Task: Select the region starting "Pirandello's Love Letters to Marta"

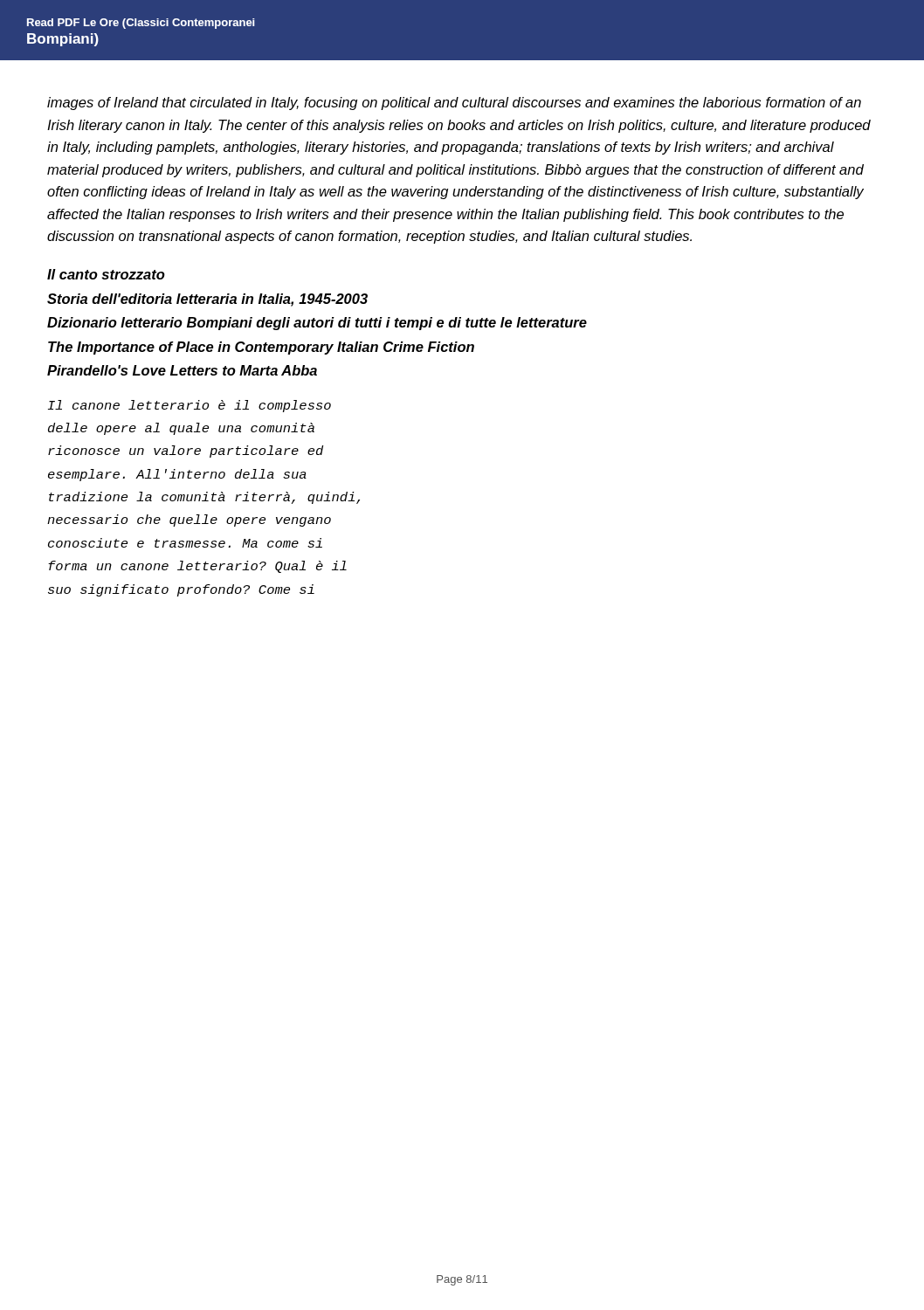Action: pos(182,370)
